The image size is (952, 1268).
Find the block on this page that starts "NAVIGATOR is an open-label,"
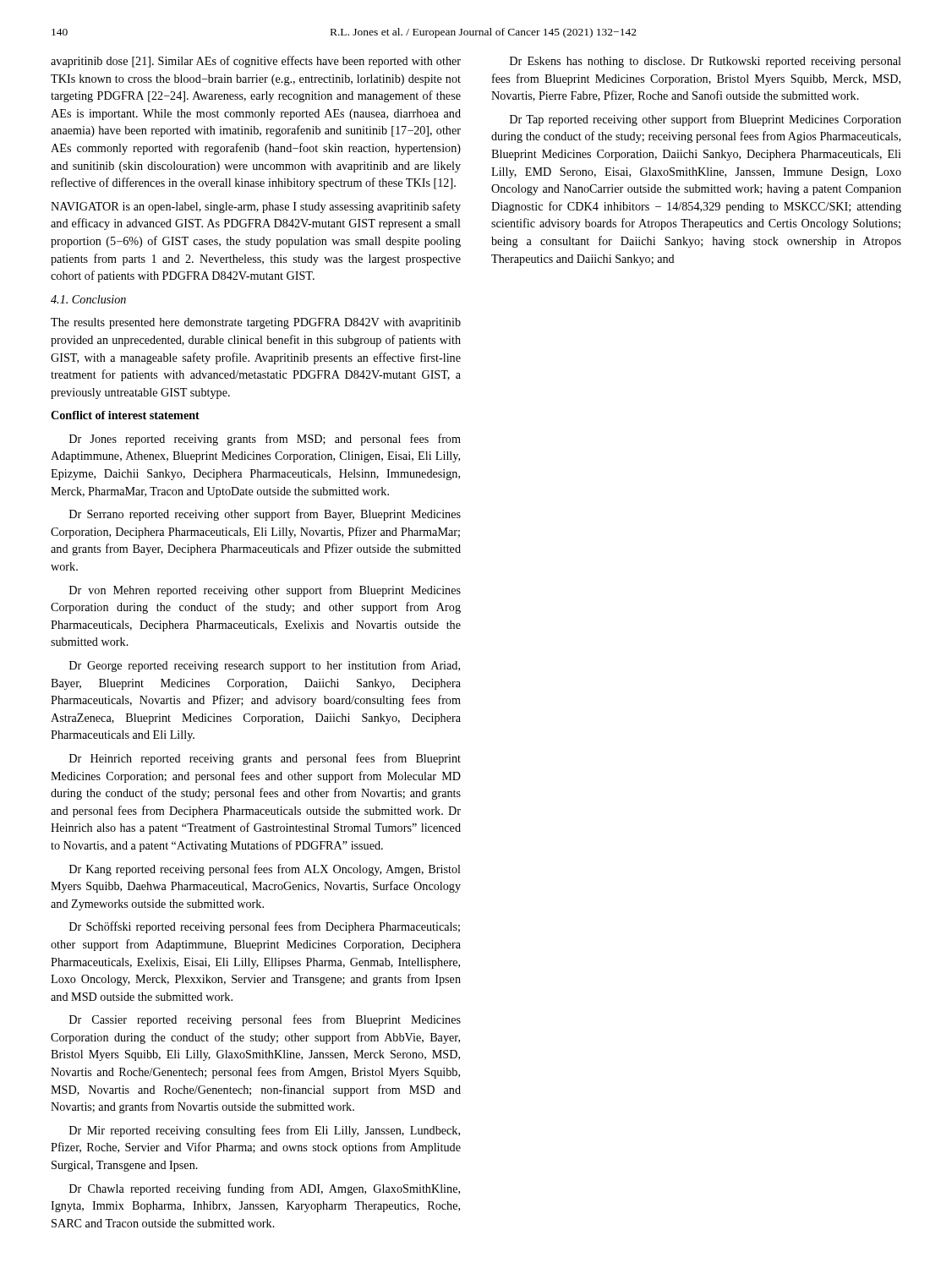coord(256,241)
